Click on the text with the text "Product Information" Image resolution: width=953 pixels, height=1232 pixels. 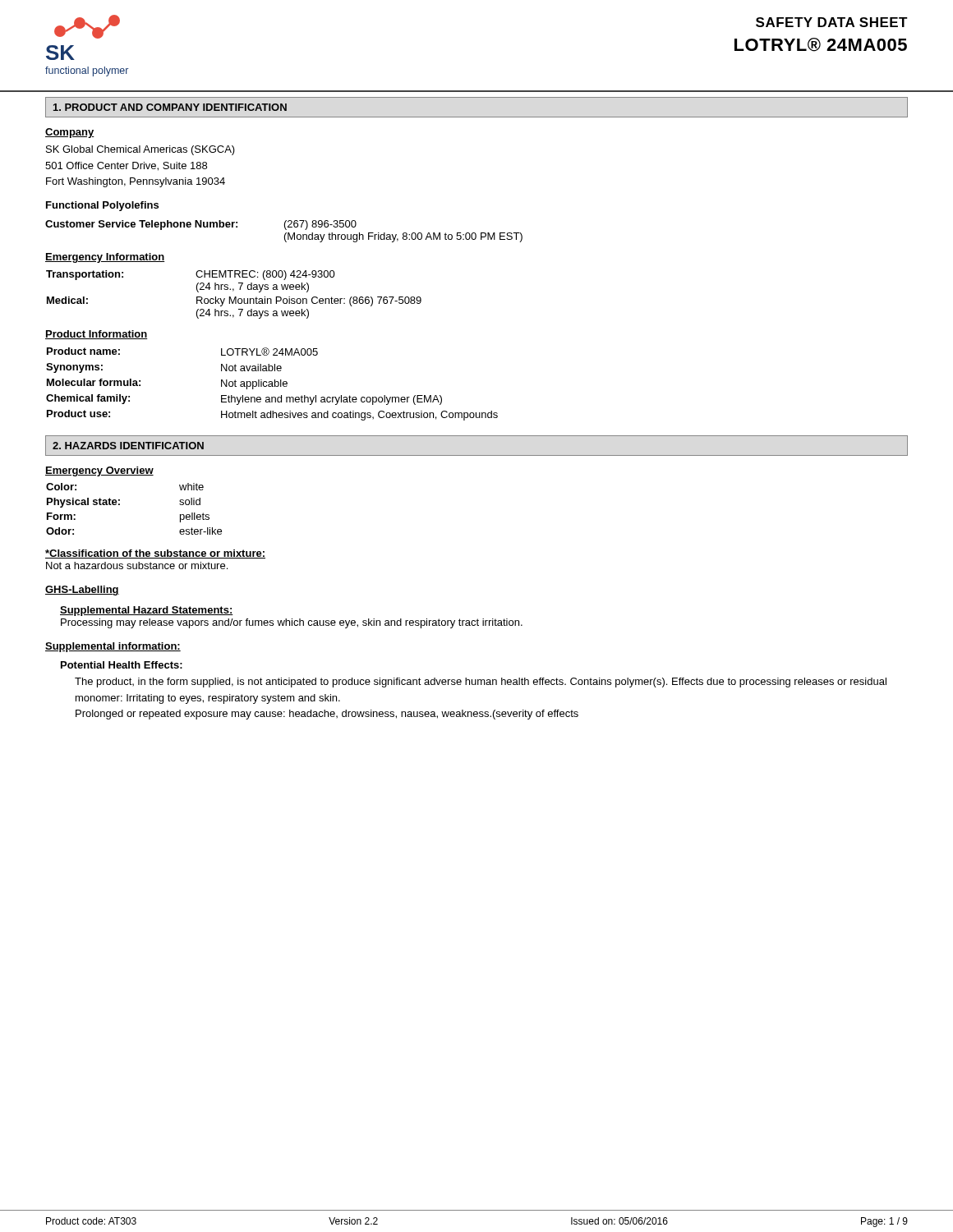(96, 334)
